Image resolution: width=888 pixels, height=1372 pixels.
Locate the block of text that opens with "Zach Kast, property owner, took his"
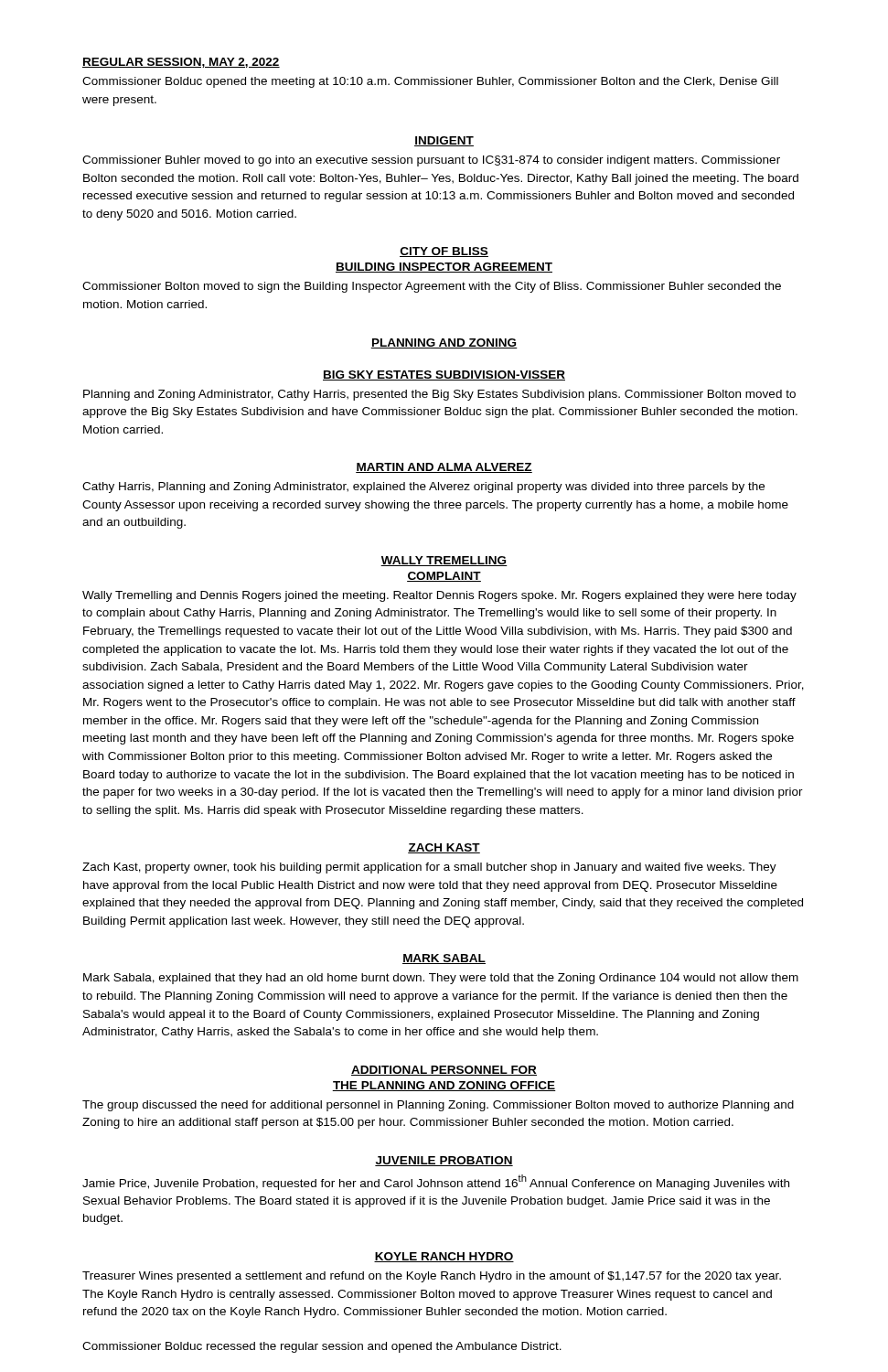point(443,894)
